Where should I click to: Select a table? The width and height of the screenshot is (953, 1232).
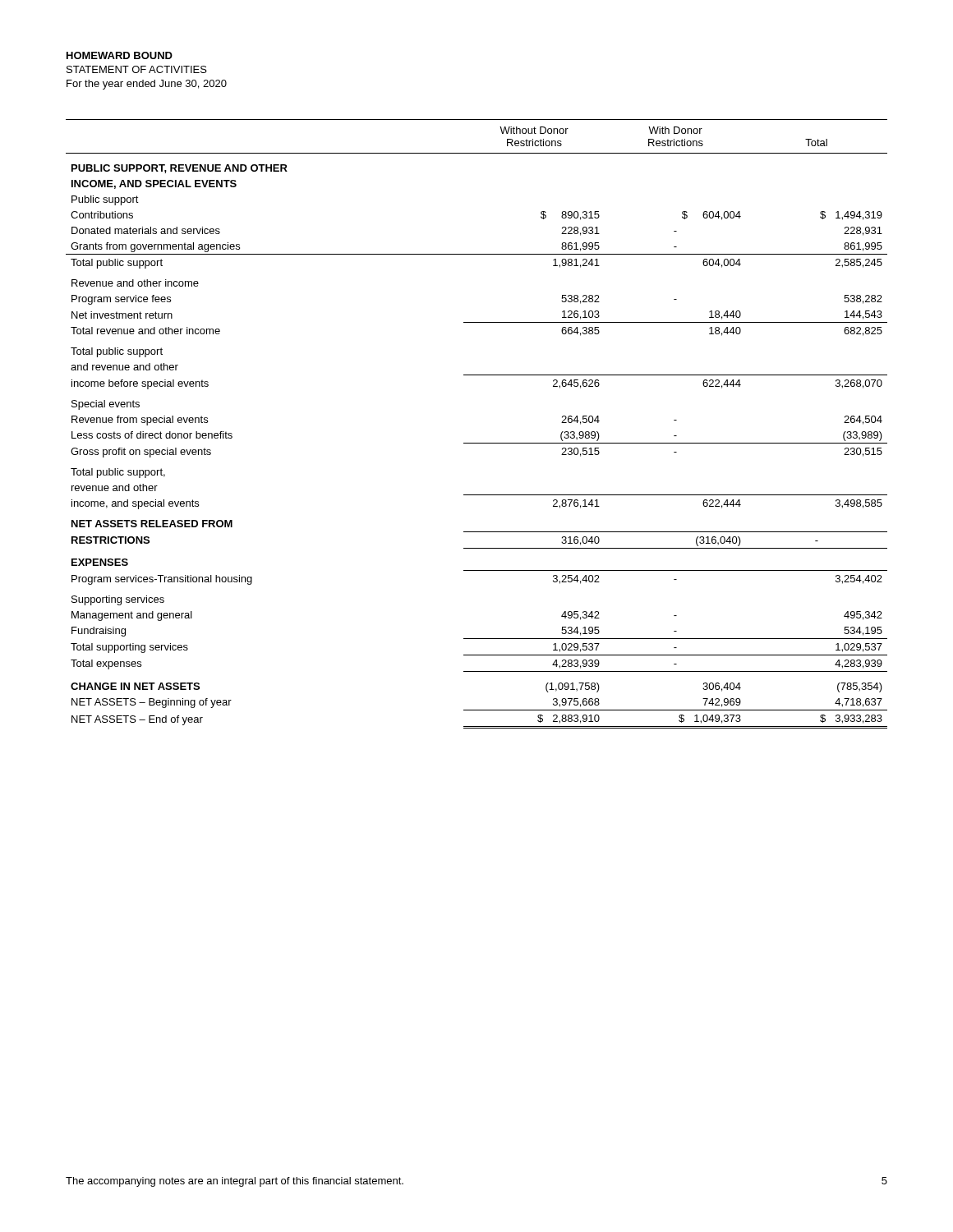click(476, 424)
